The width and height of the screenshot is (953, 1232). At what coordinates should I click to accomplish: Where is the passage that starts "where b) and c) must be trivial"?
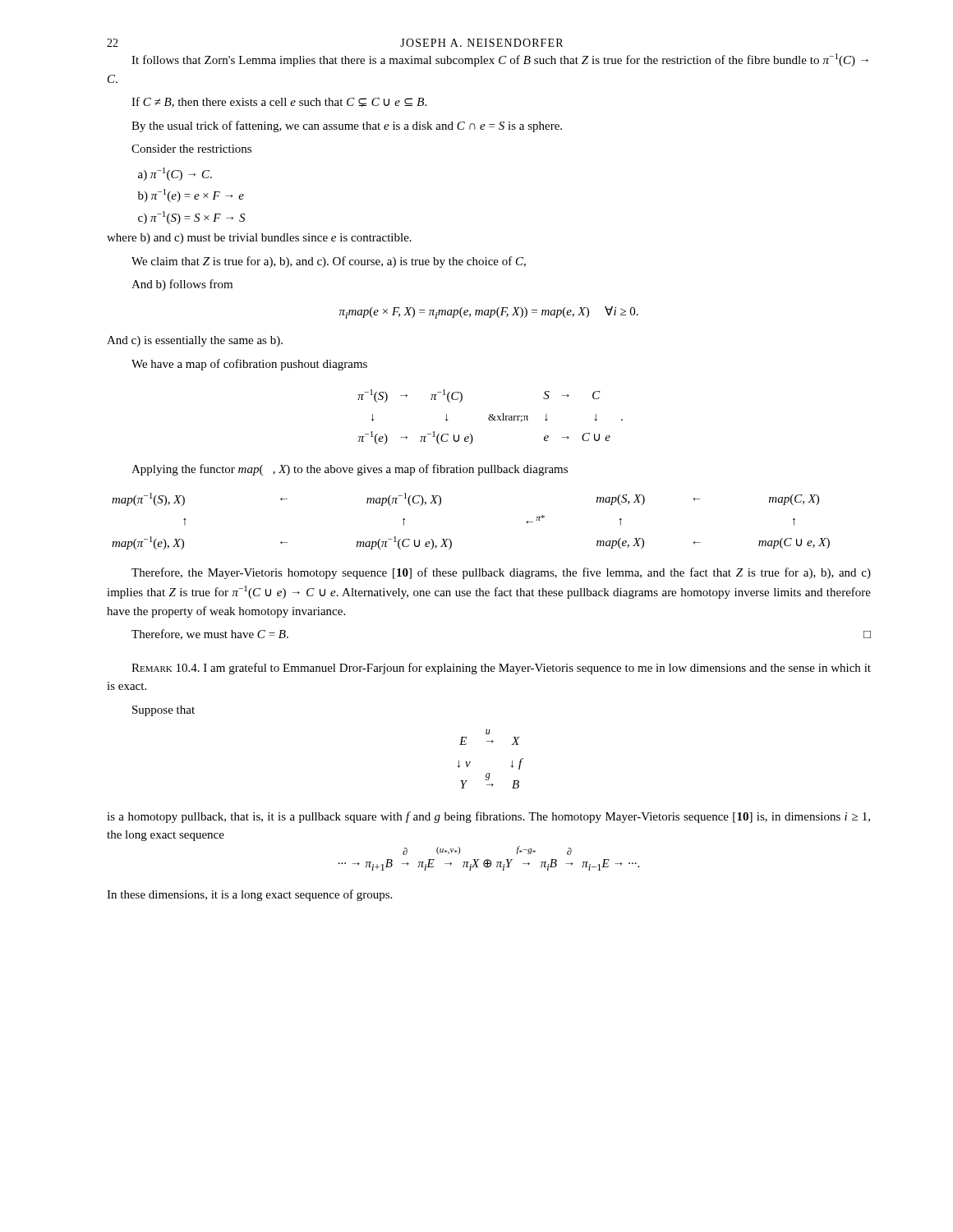pos(259,239)
